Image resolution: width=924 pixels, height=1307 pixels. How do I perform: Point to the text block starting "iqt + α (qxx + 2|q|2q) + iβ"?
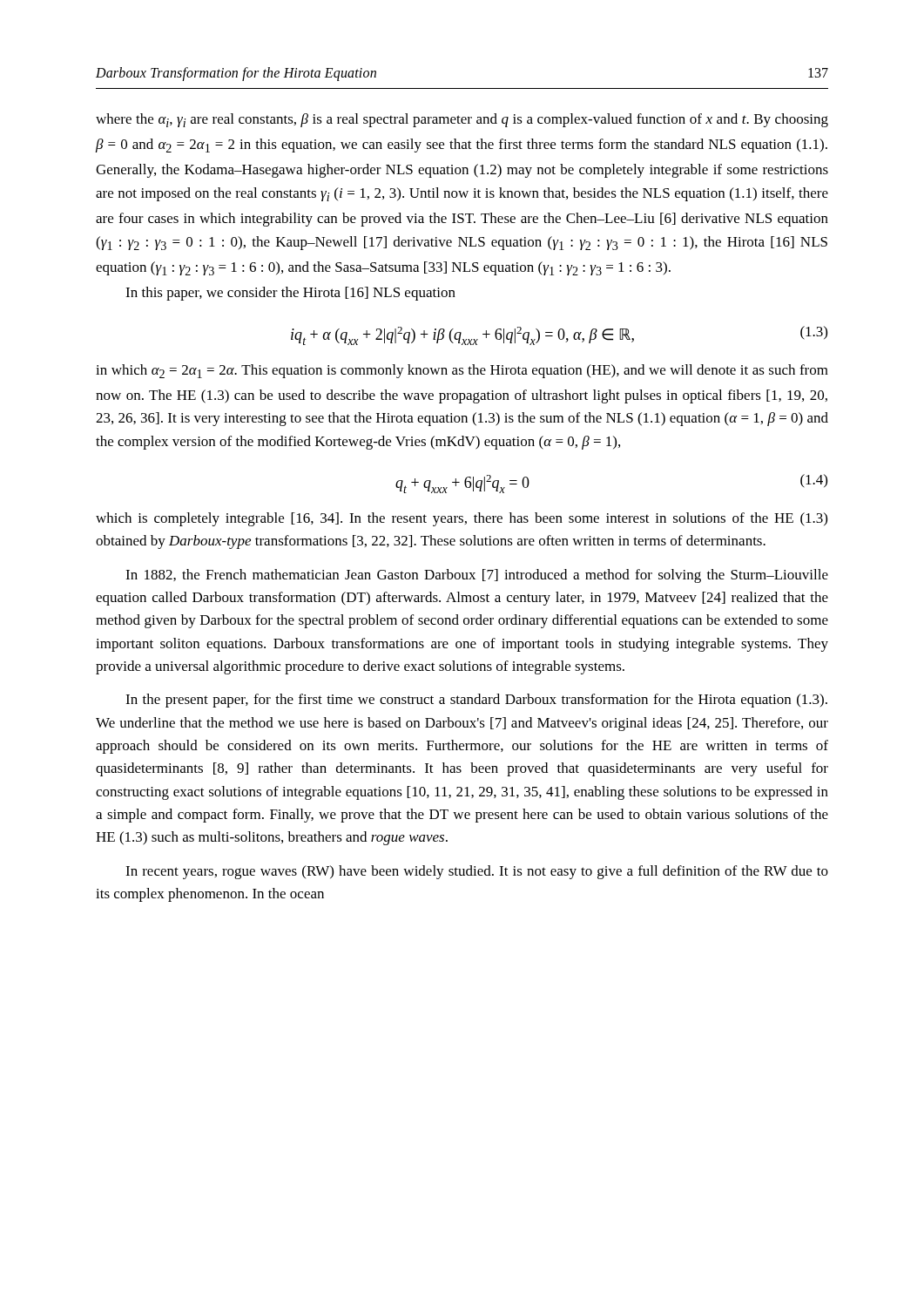click(508, 332)
